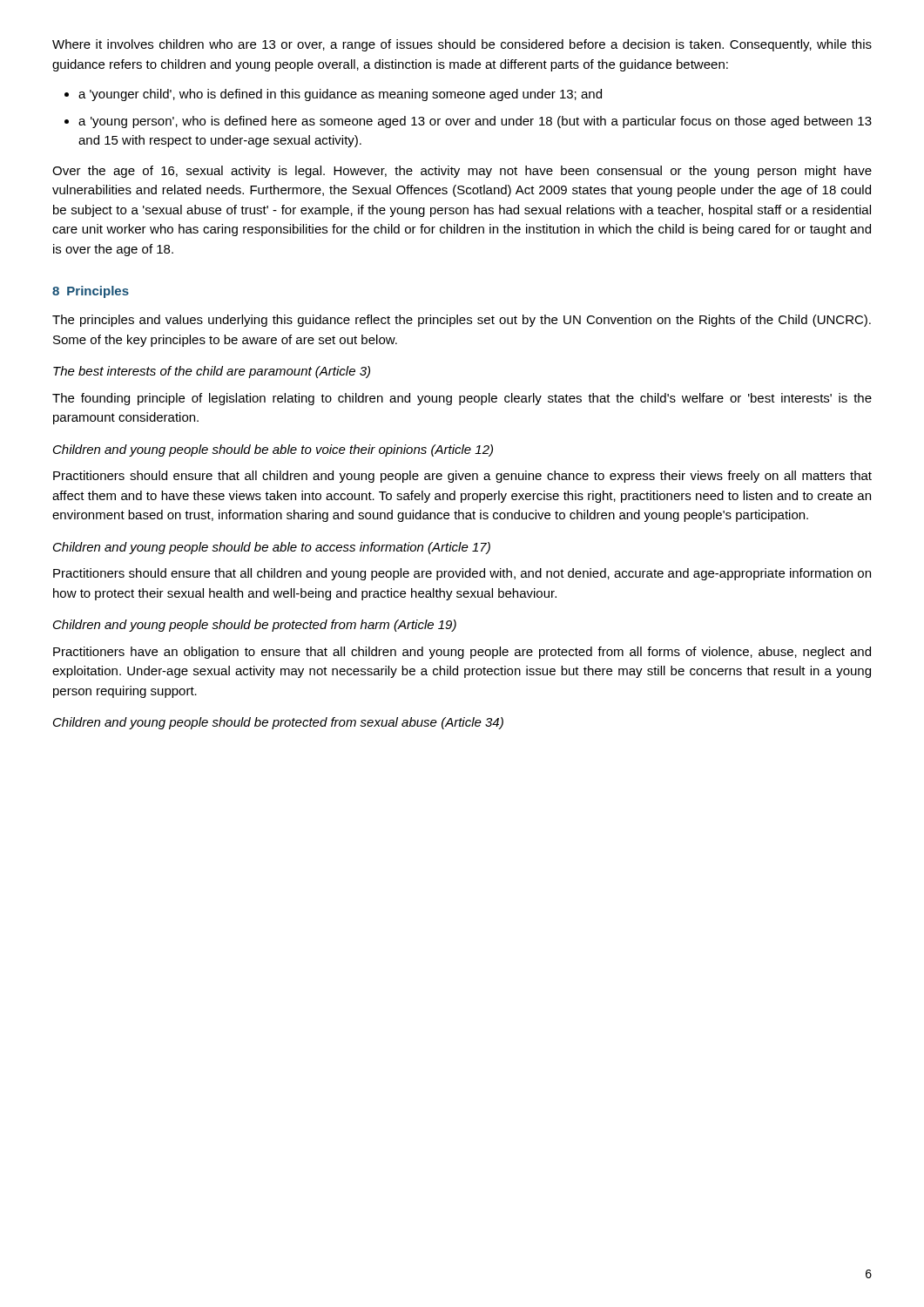924x1307 pixels.
Task: Click on the text block containing "Over the age of 16, sexual activity"
Action: 462,210
